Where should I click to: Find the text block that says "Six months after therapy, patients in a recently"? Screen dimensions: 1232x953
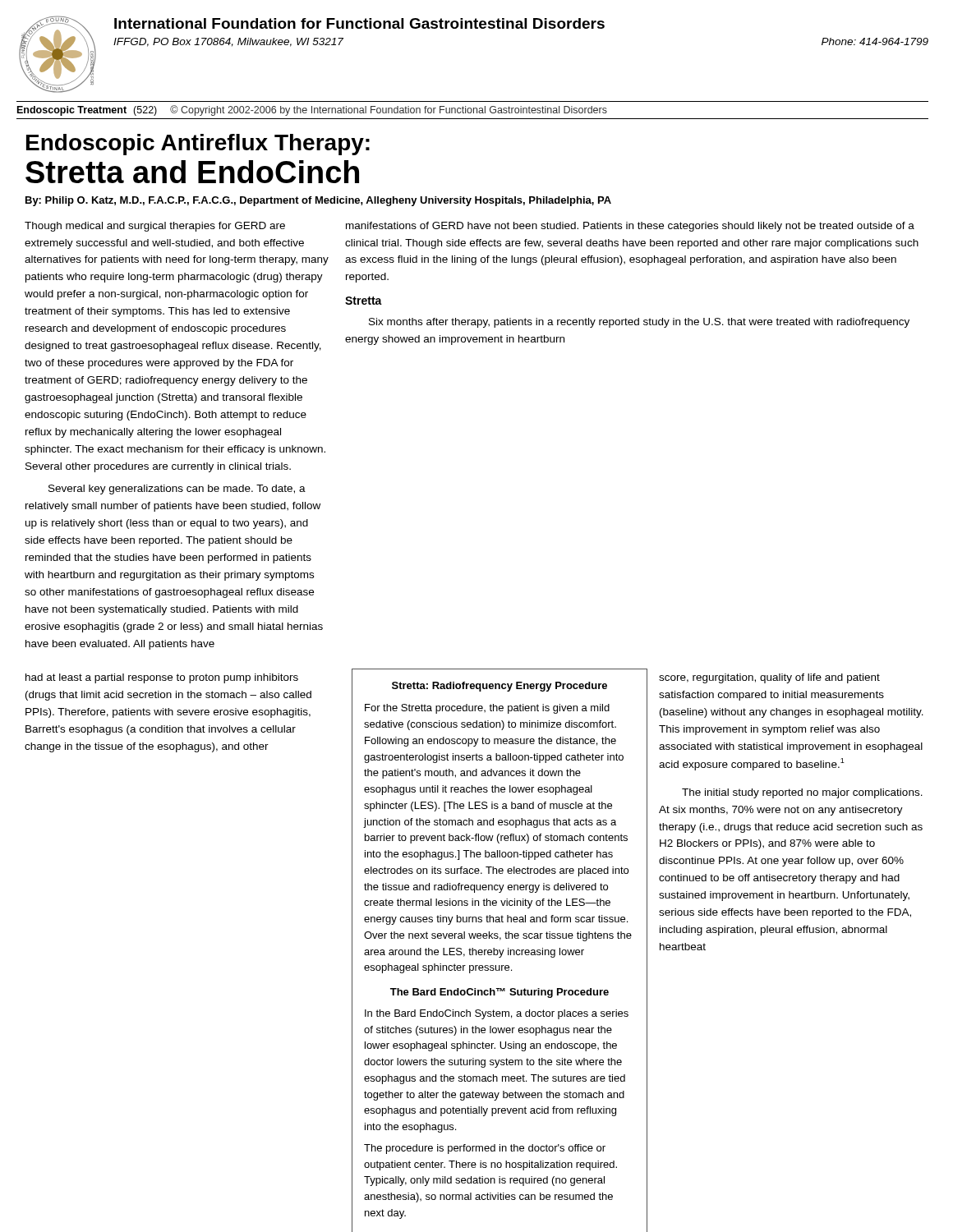(637, 331)
